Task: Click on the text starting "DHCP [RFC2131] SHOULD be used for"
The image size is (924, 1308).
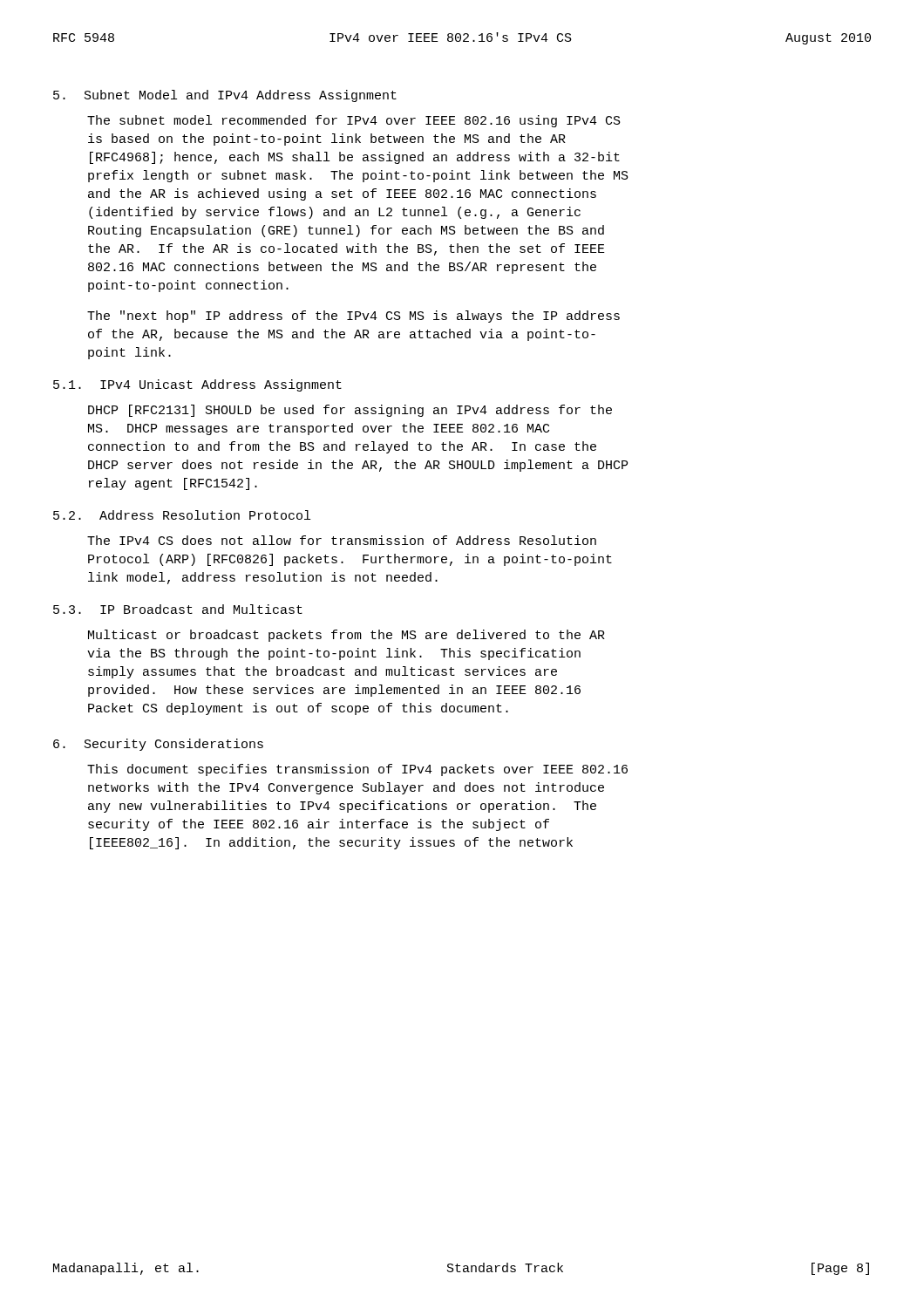Action: coord(358,448)
